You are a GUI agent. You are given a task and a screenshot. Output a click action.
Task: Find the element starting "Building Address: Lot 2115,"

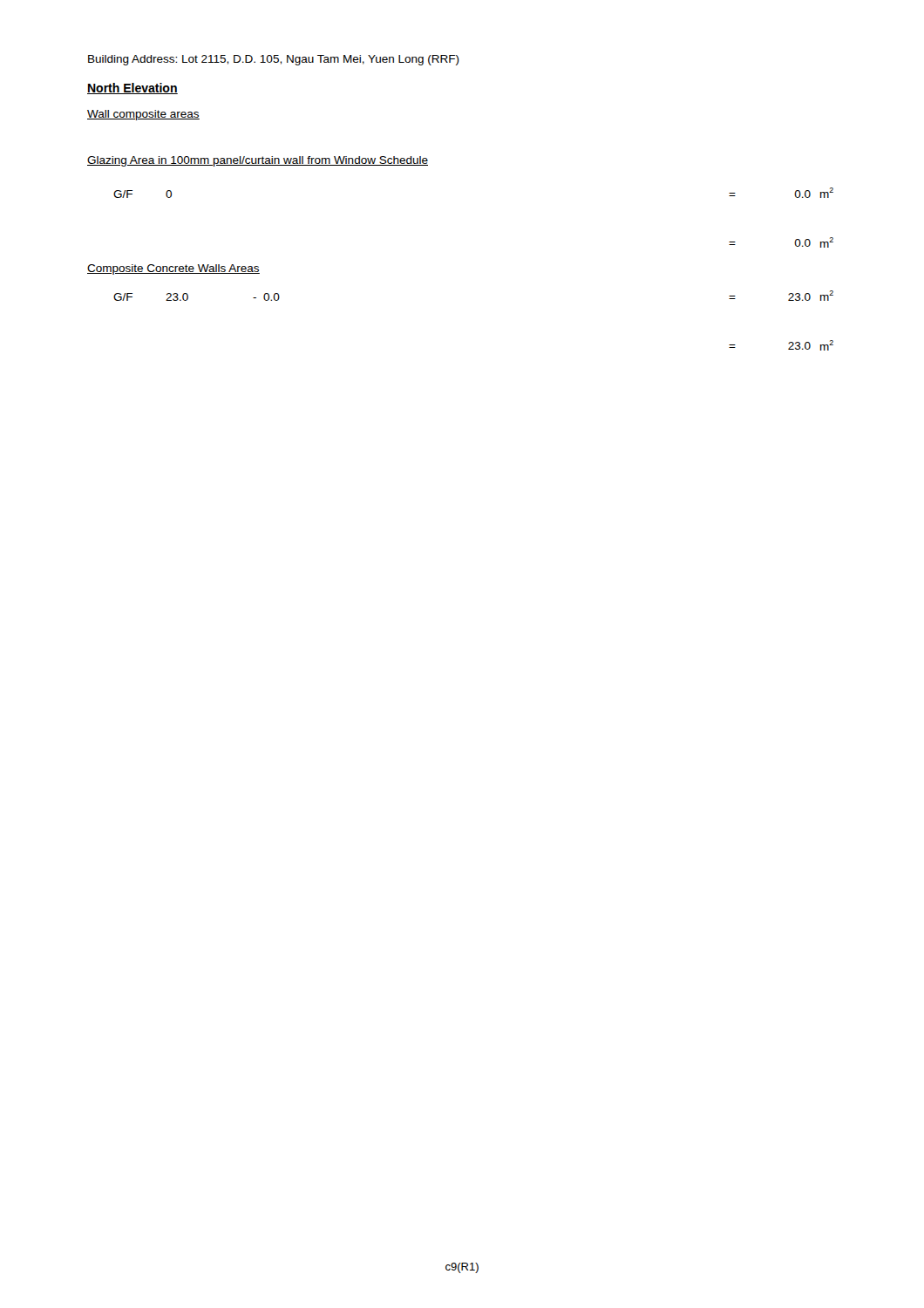[273, 59]
